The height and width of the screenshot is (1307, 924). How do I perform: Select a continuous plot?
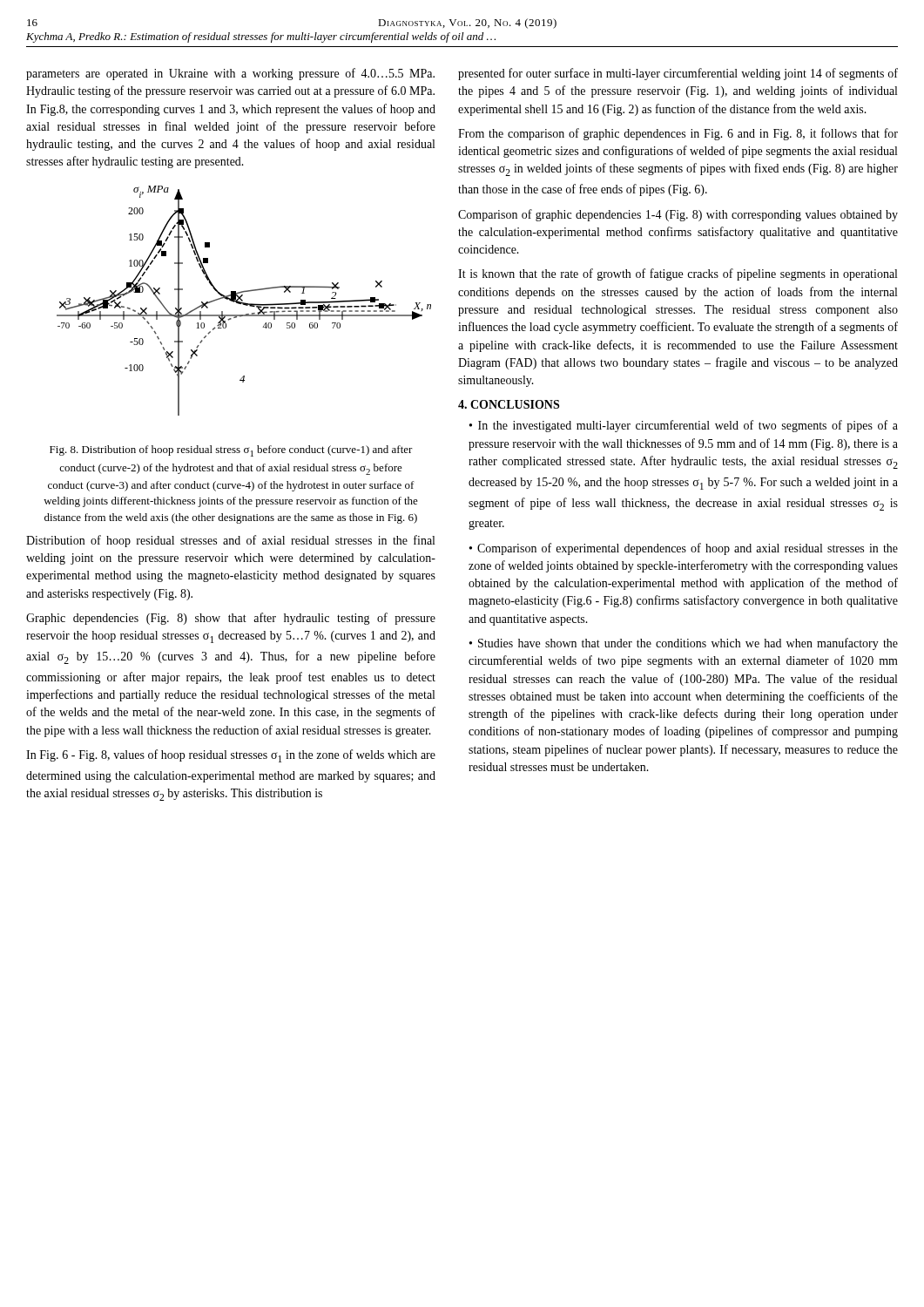pos(231,308)
